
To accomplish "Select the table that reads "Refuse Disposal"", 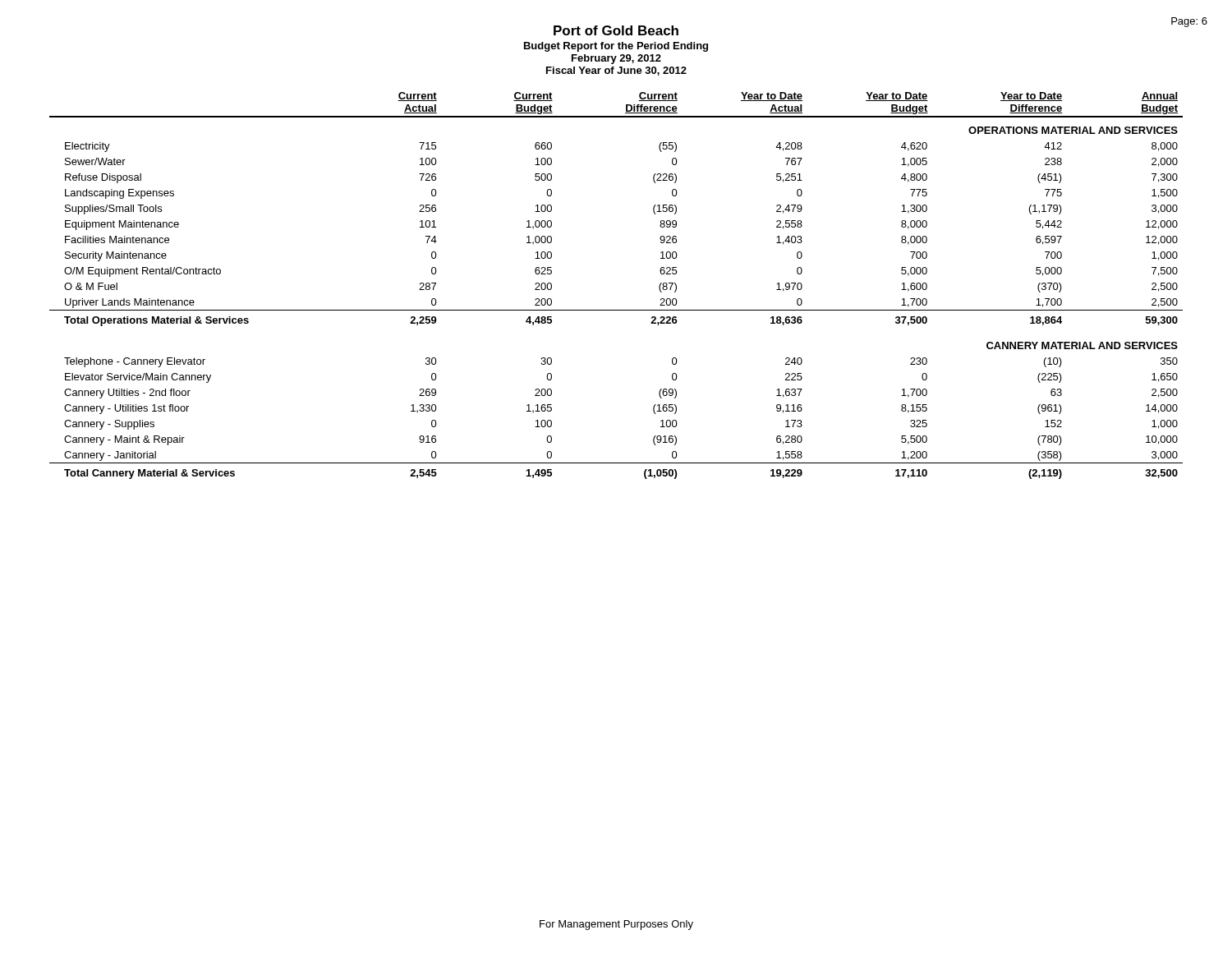I will [x=616, y=279].
